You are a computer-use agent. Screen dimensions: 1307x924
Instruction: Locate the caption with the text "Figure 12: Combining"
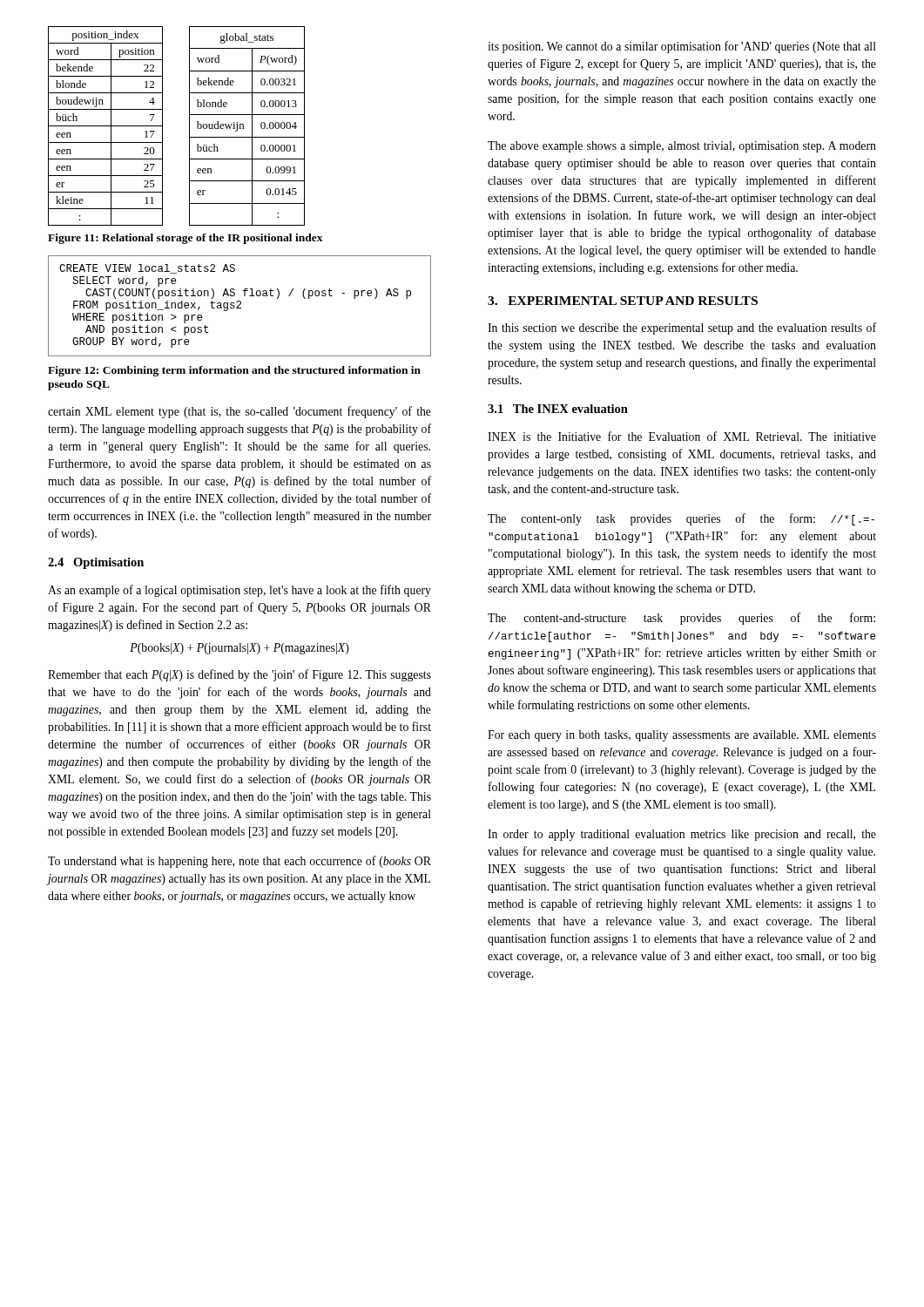pyautogui.click(x=239, y=377)
